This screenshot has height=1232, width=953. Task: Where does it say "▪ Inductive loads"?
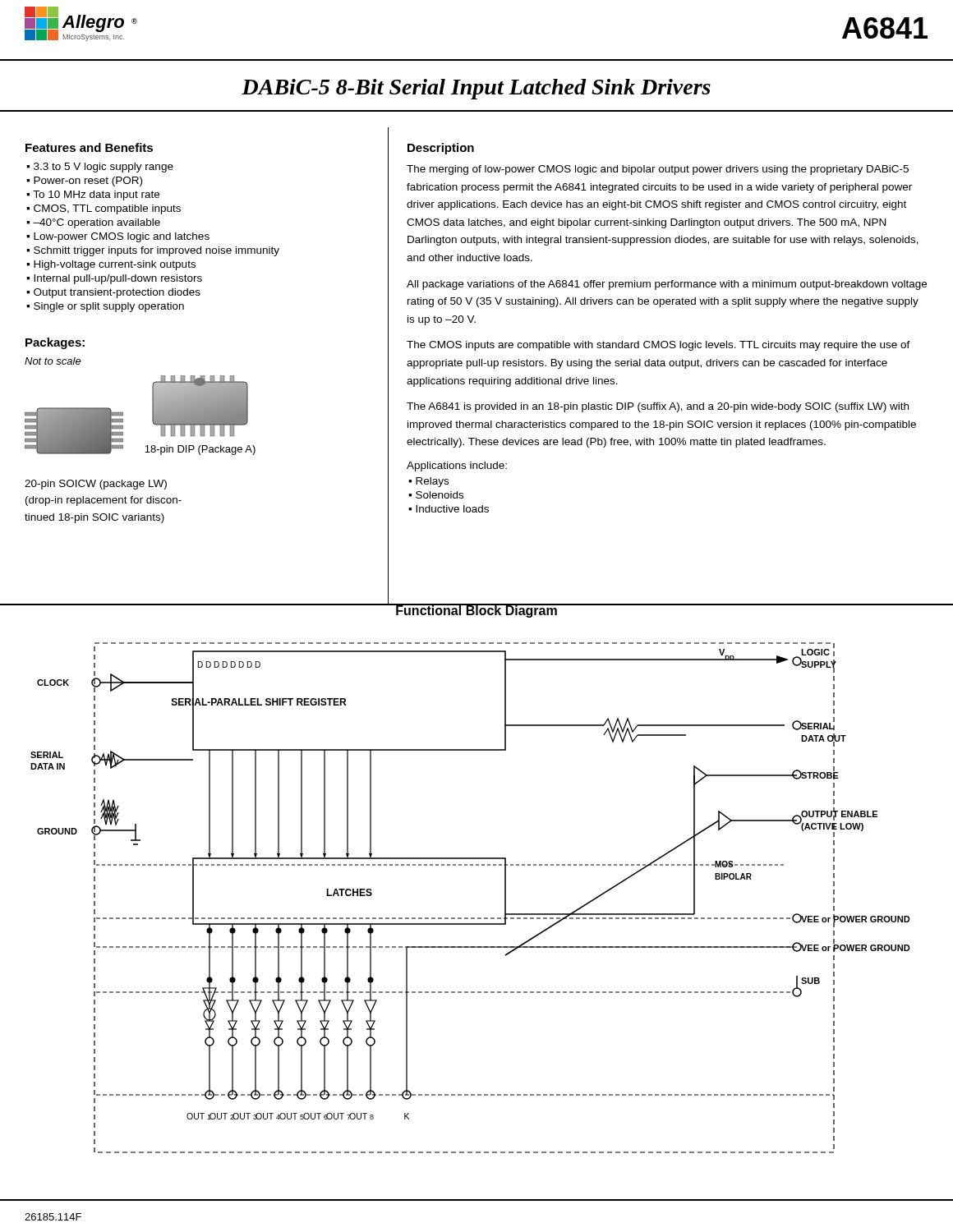(449, 509)
